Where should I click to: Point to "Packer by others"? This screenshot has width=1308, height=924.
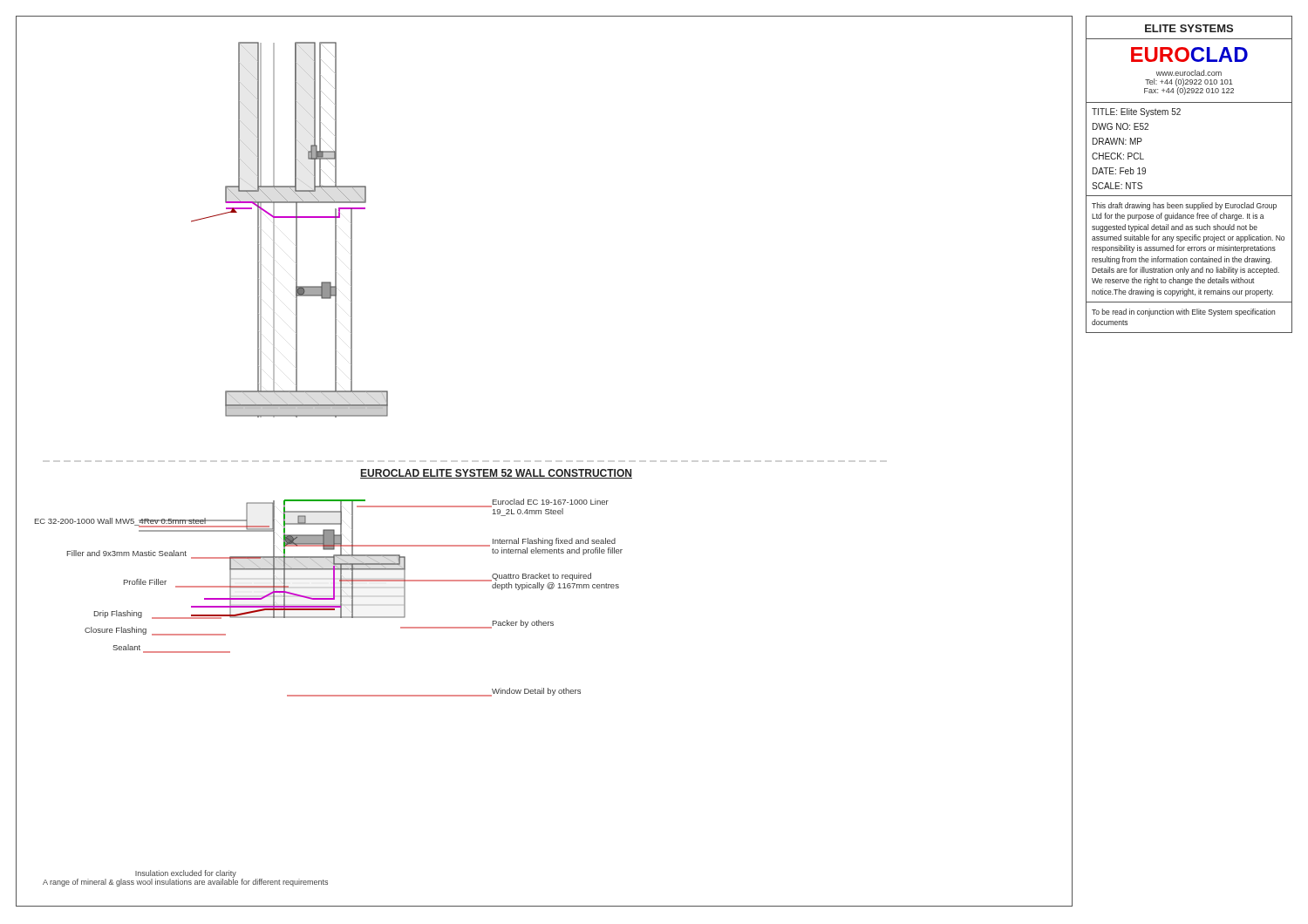[x=523, y=623]
